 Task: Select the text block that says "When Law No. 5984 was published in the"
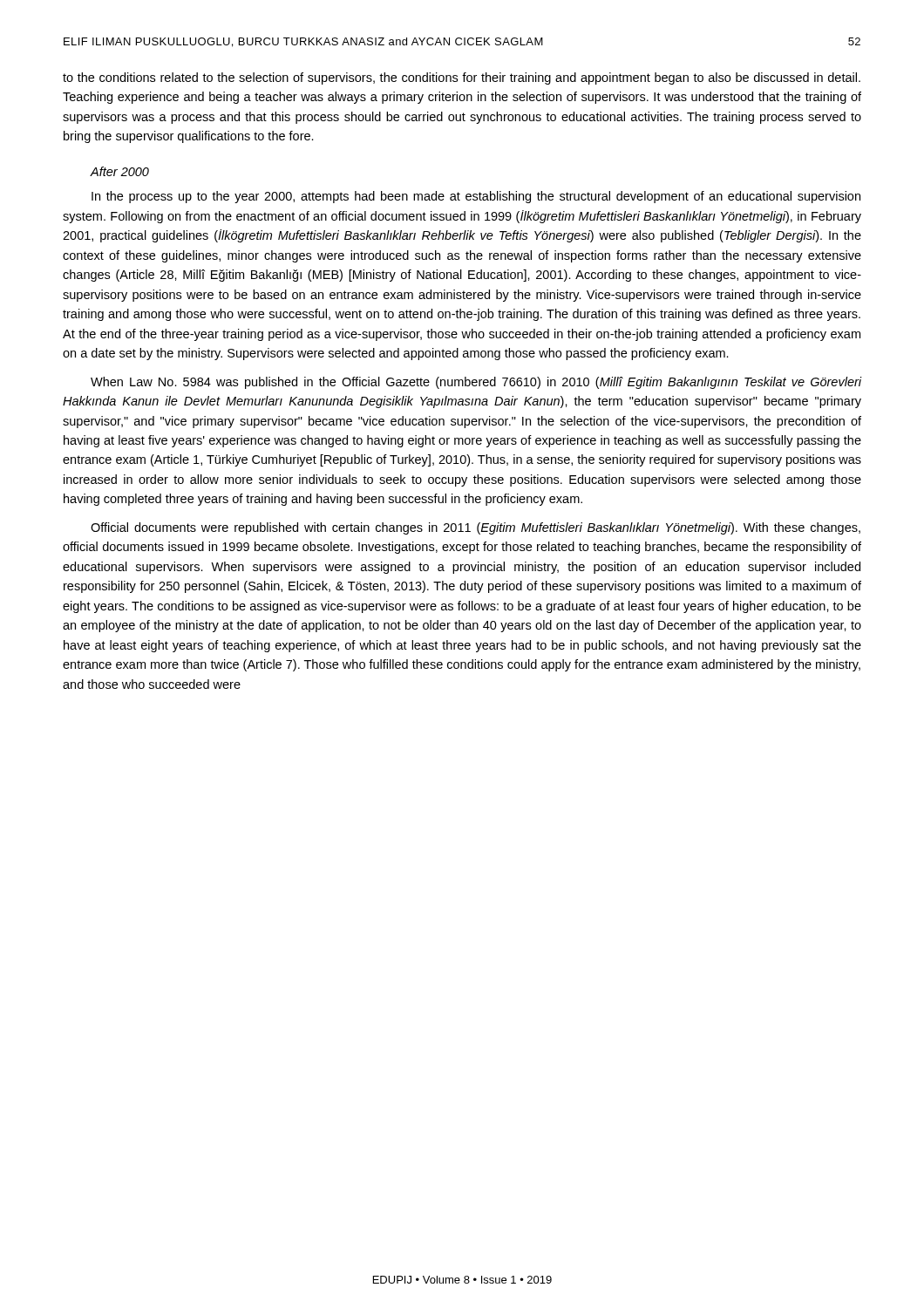462,440
